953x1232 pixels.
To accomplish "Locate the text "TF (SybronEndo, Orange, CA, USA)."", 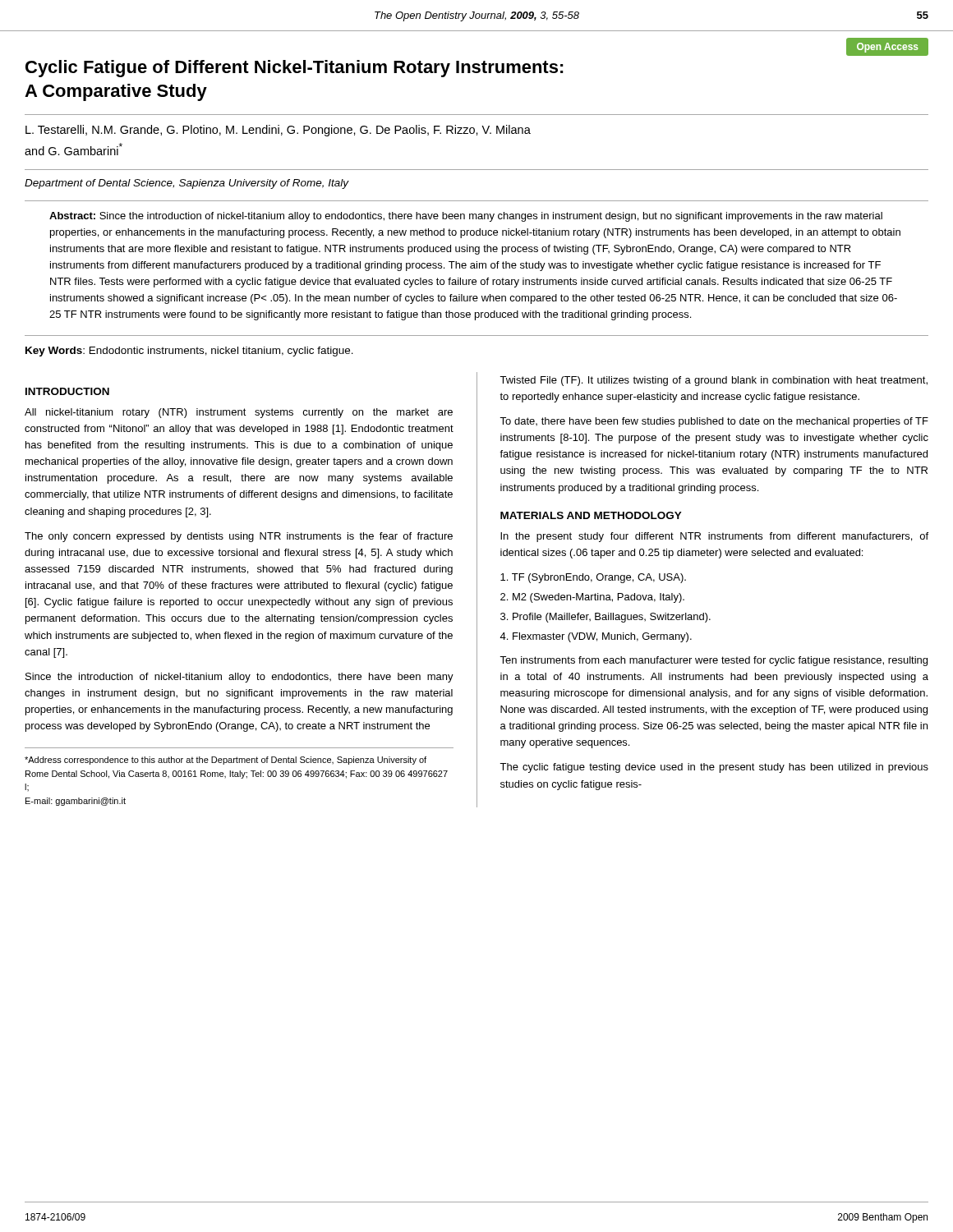I will pyautogui.click(x=593, y=577).
